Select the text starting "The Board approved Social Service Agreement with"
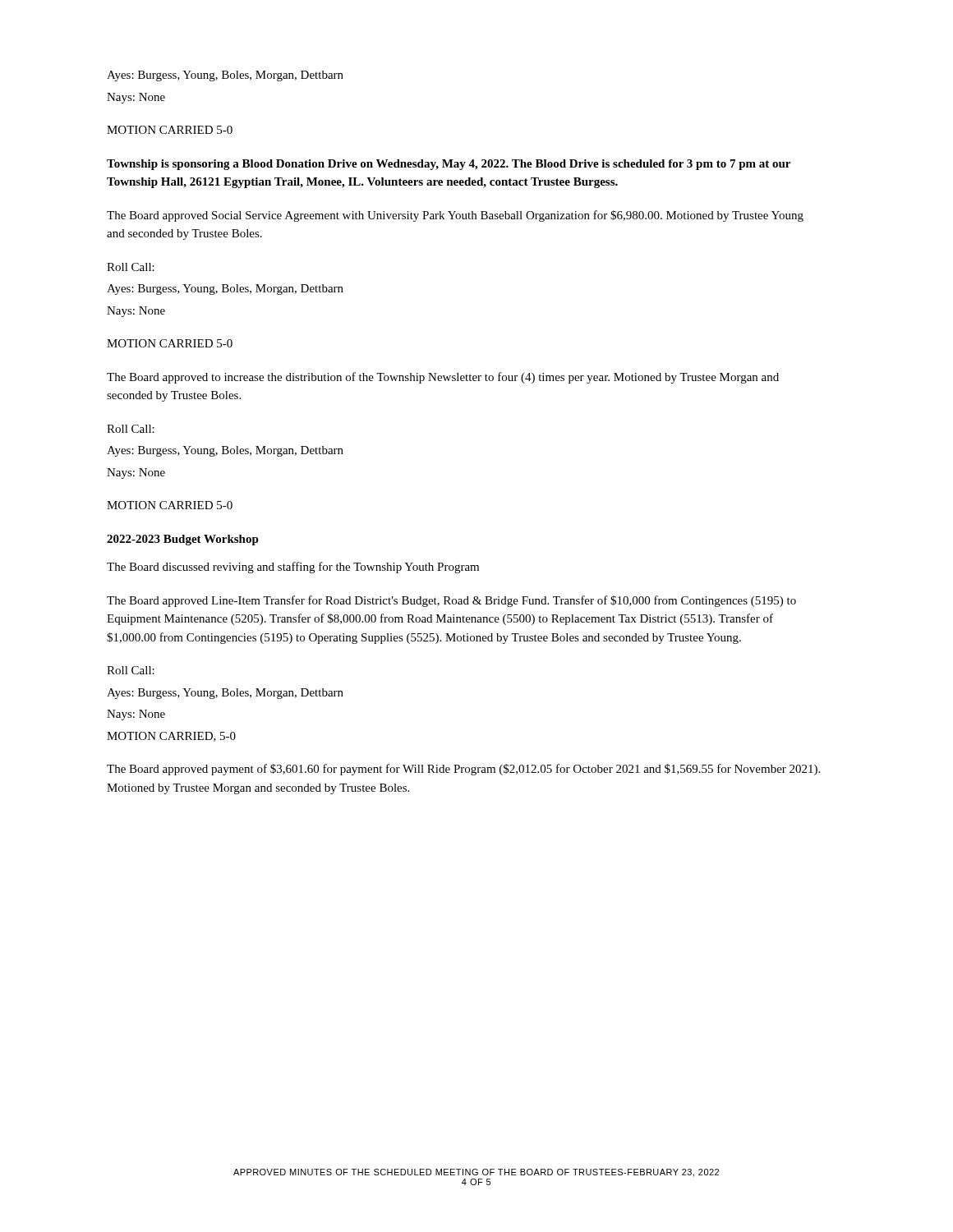Viewport: 953px width, 1232px height. point(464,224)
